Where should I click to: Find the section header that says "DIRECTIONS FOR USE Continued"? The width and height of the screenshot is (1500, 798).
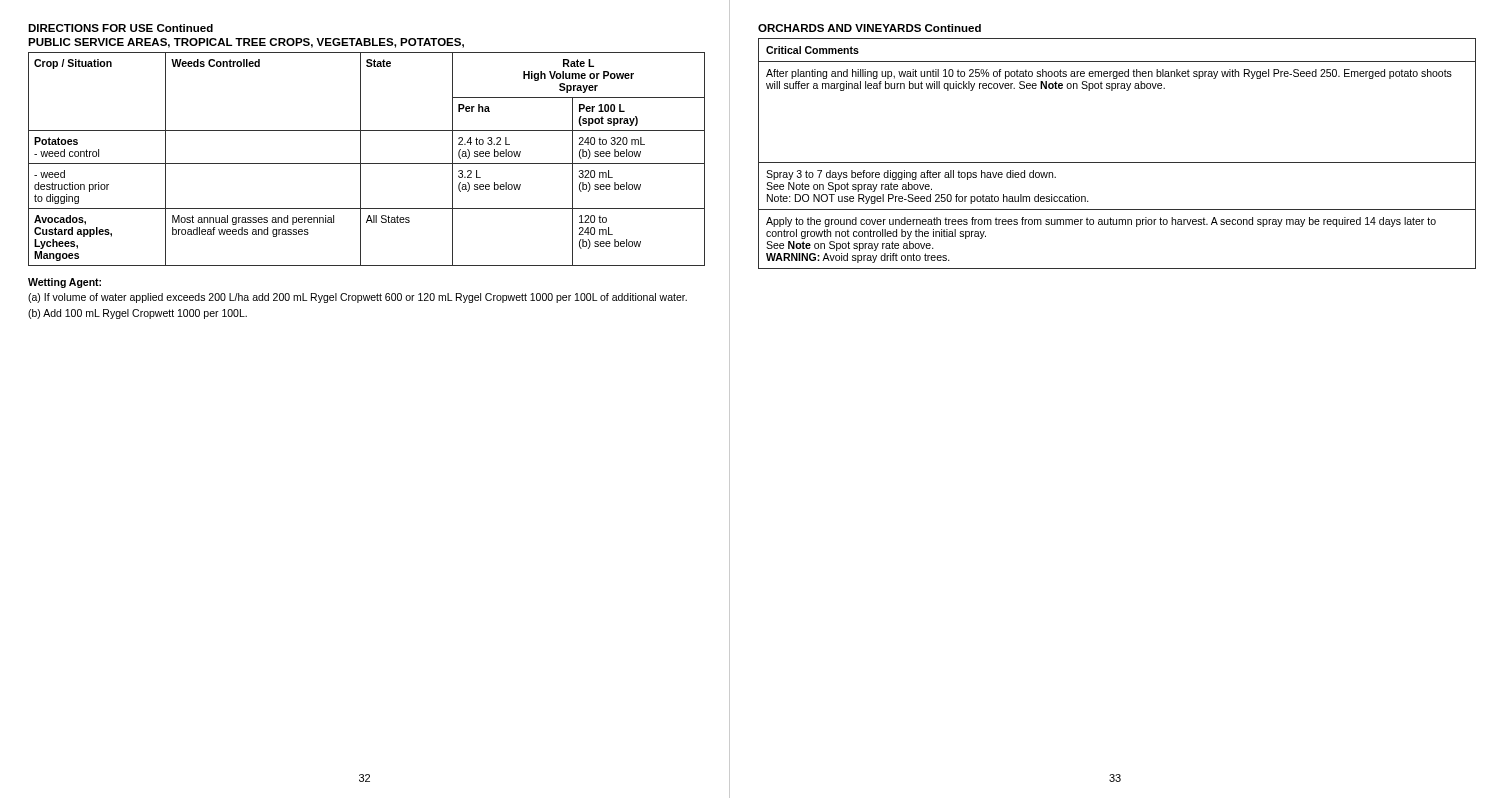(x=121, y=28)
